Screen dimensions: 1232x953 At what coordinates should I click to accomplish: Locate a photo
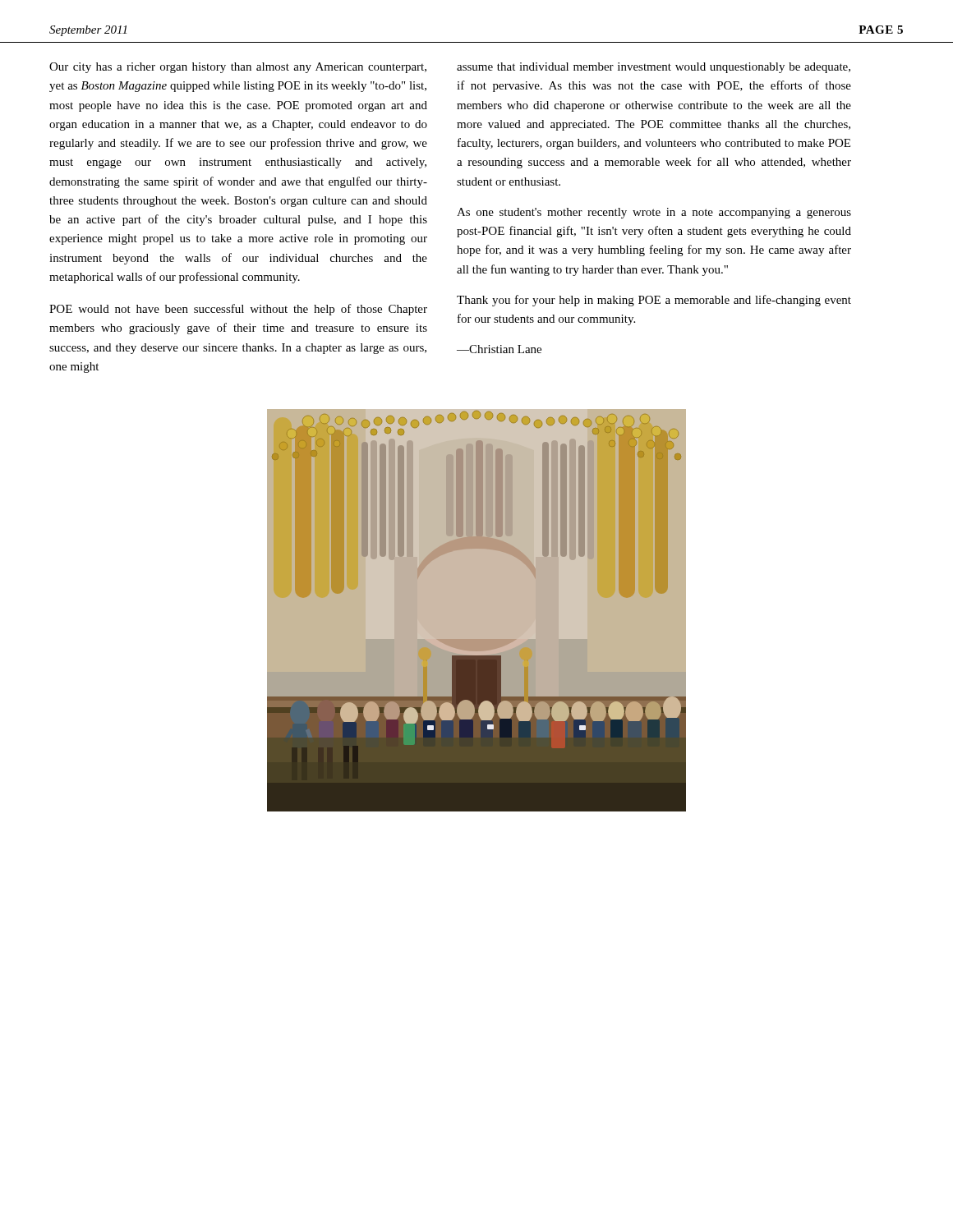coord(476,610)
